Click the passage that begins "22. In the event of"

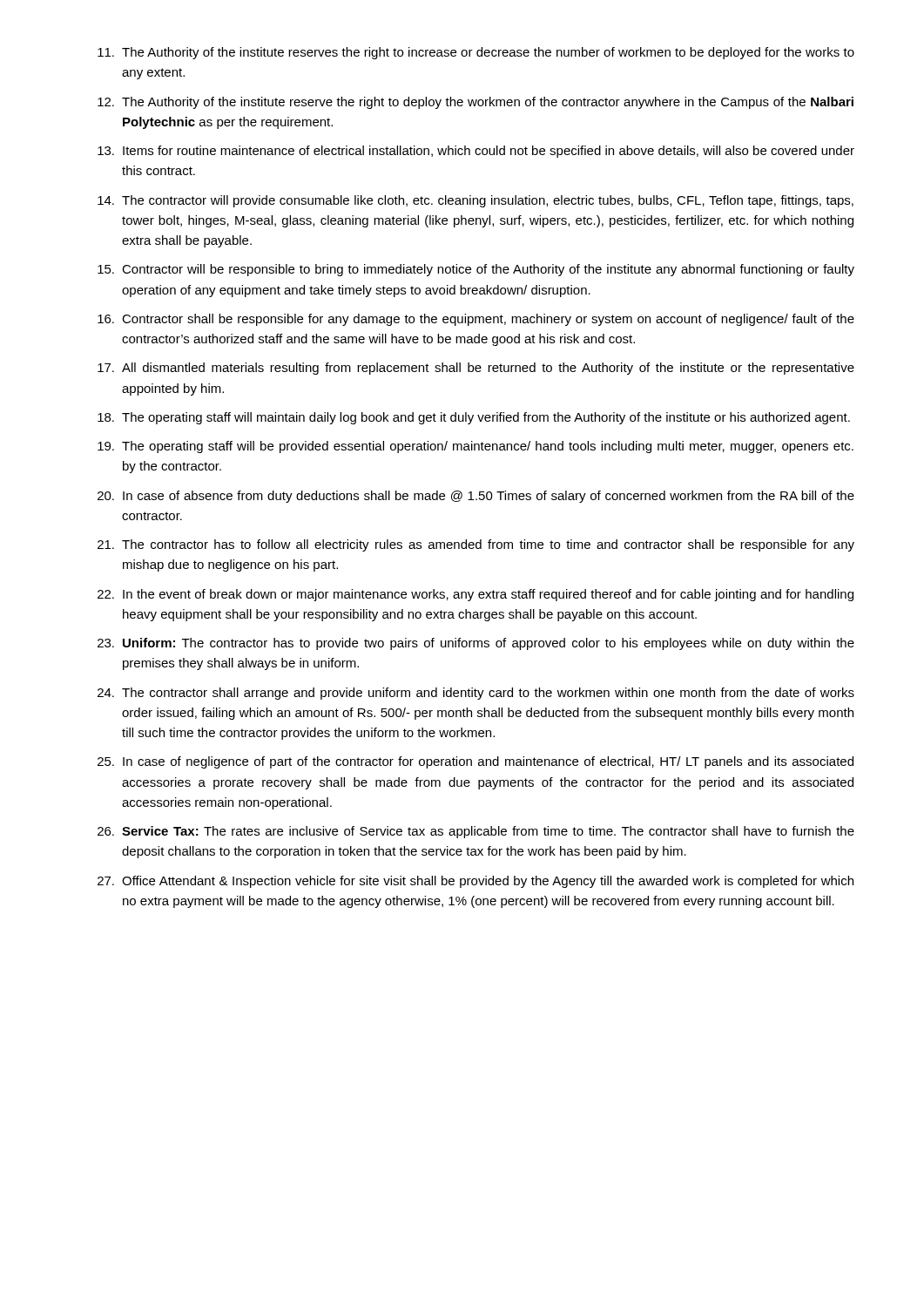[462, 604]
